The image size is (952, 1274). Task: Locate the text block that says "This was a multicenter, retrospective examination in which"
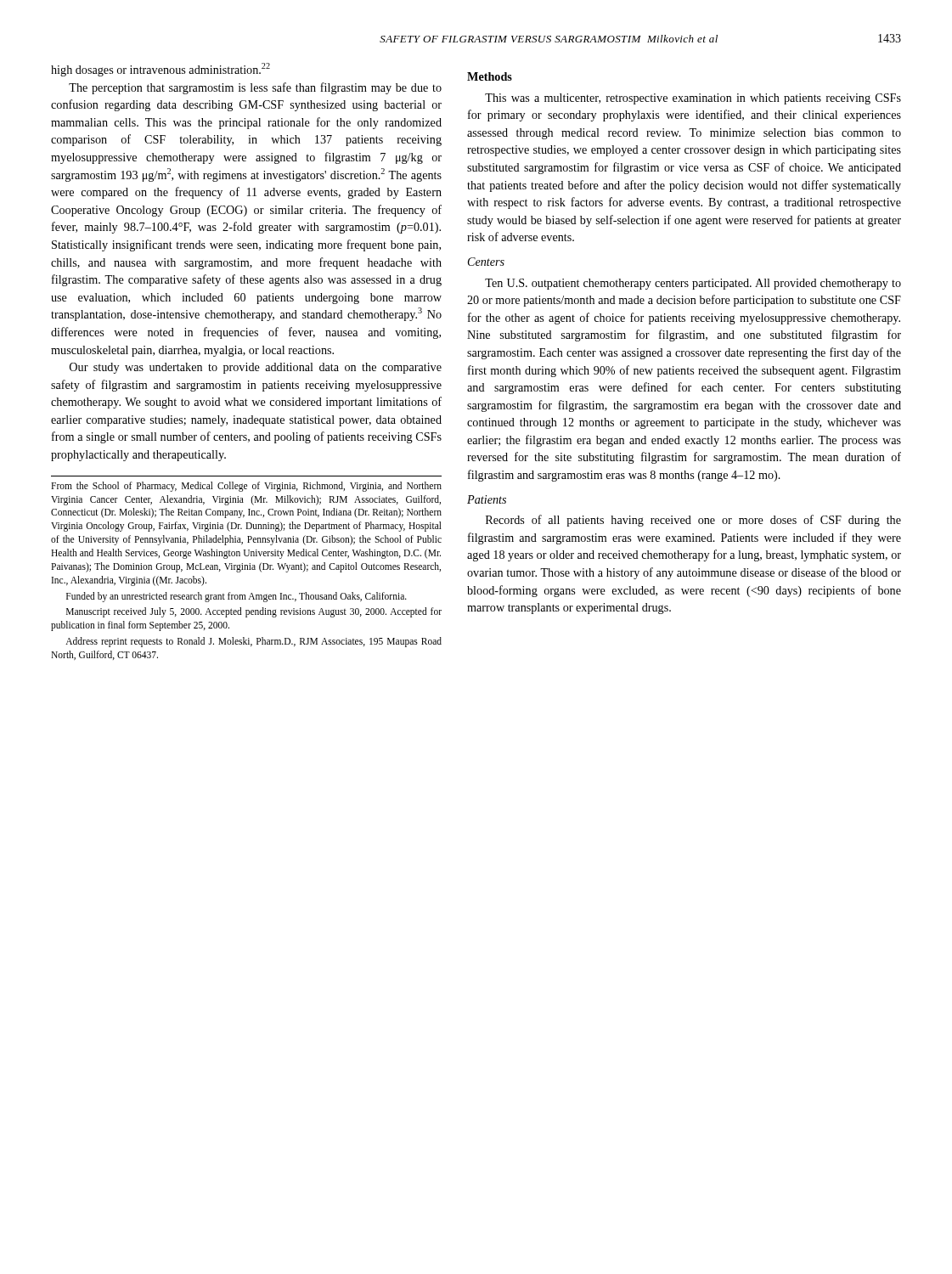click(684, 168)
